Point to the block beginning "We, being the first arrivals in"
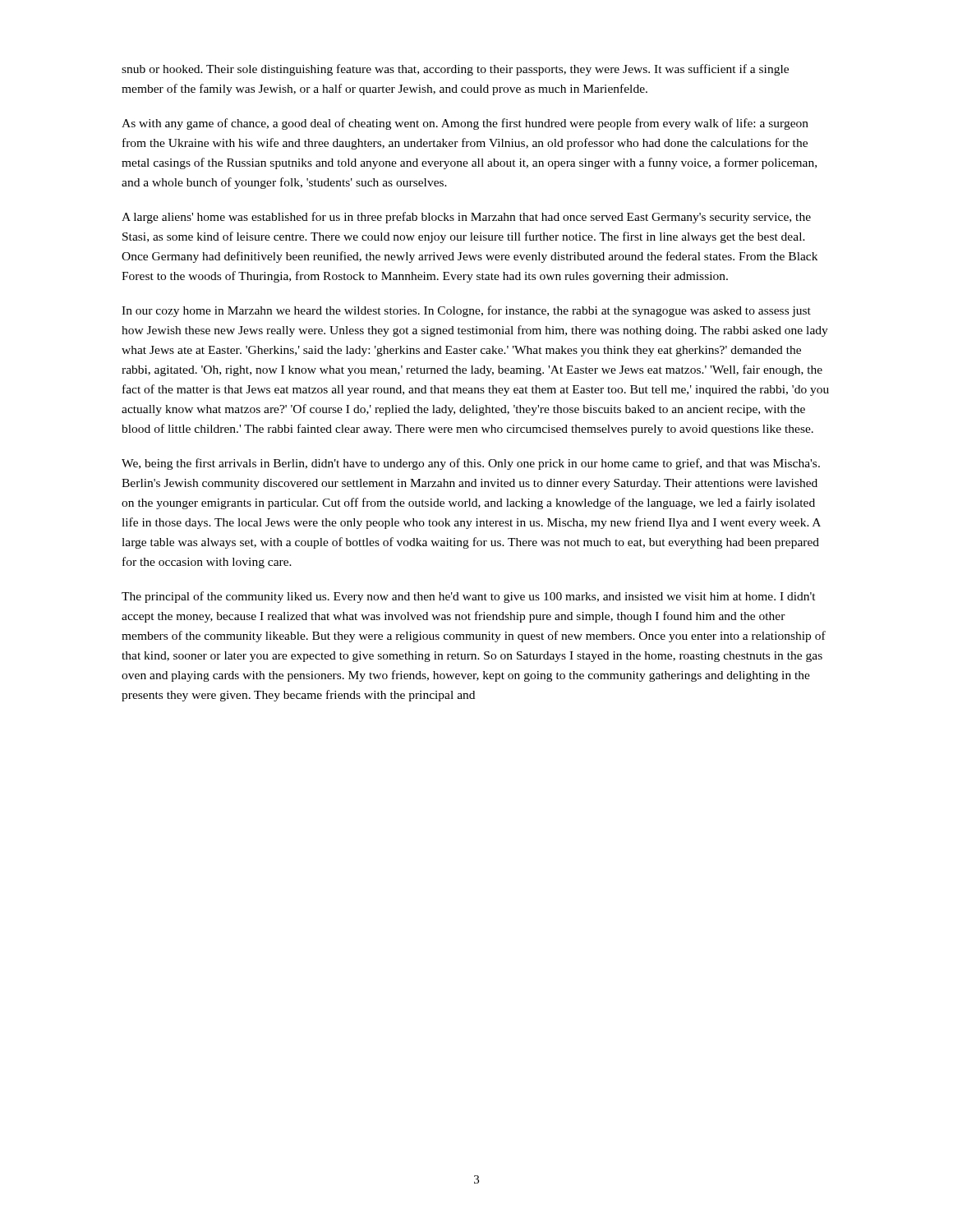Screen dimensions: 1232x953 coord(471,512)
